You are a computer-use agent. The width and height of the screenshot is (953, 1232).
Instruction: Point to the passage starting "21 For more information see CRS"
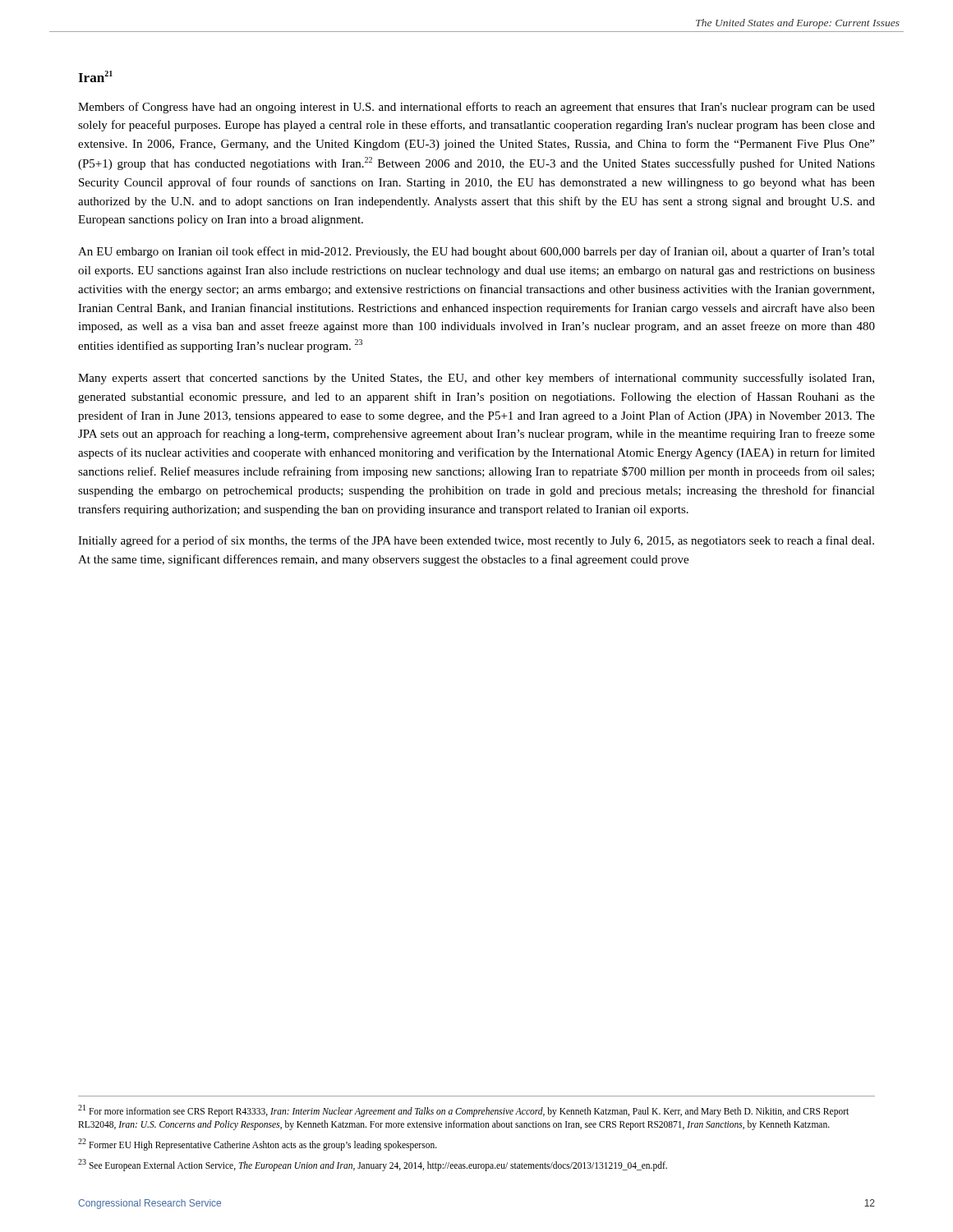[463, 1116]
